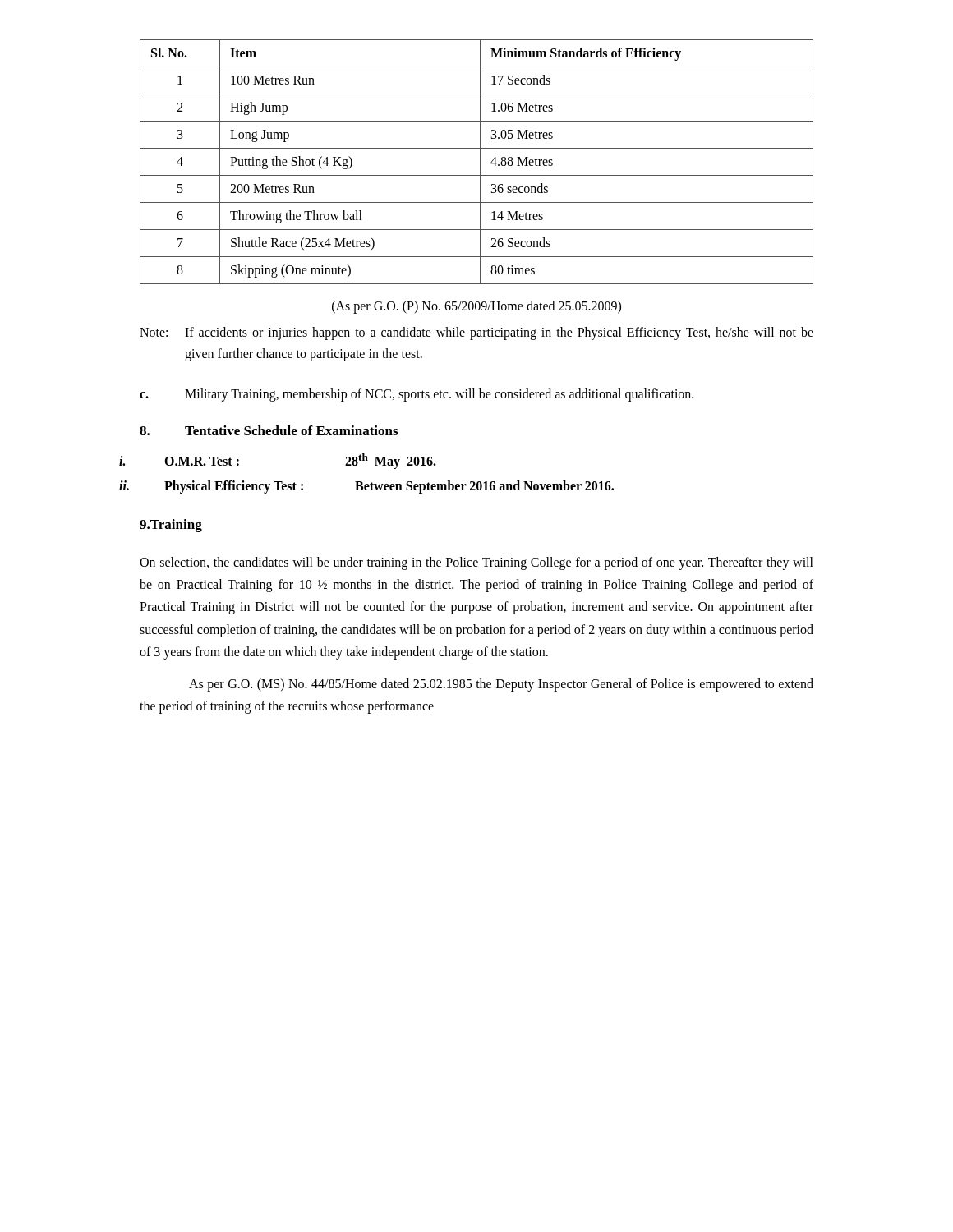Locate the text block that reads "Note: If accidents or injuries"
This screenshot has height=1232, width=953.
[x=476, y=343]
